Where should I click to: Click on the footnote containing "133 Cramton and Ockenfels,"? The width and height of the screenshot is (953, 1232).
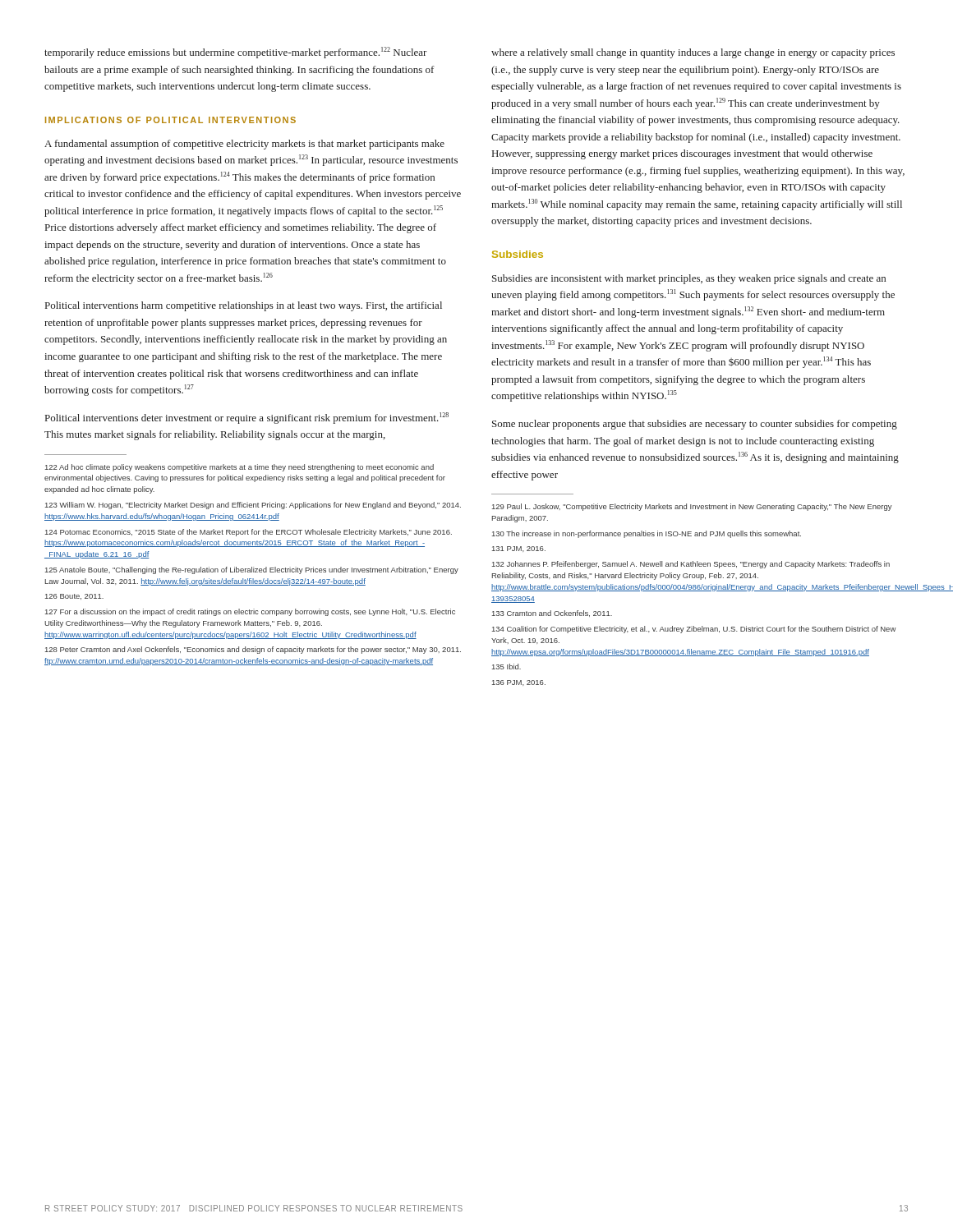point(552,613)
